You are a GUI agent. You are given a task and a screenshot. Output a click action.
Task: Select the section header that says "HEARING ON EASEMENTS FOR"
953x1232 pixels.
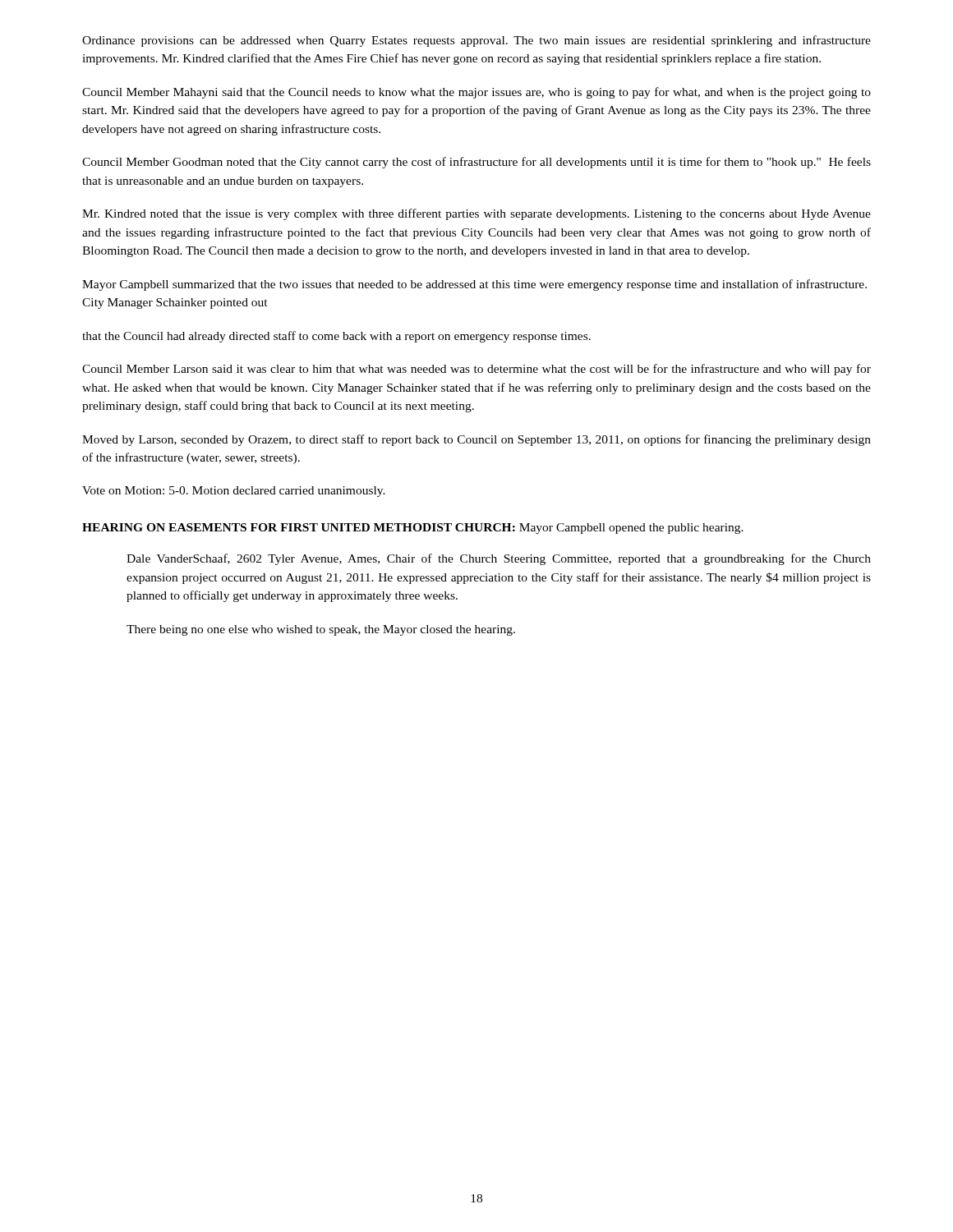pos(413,527)
